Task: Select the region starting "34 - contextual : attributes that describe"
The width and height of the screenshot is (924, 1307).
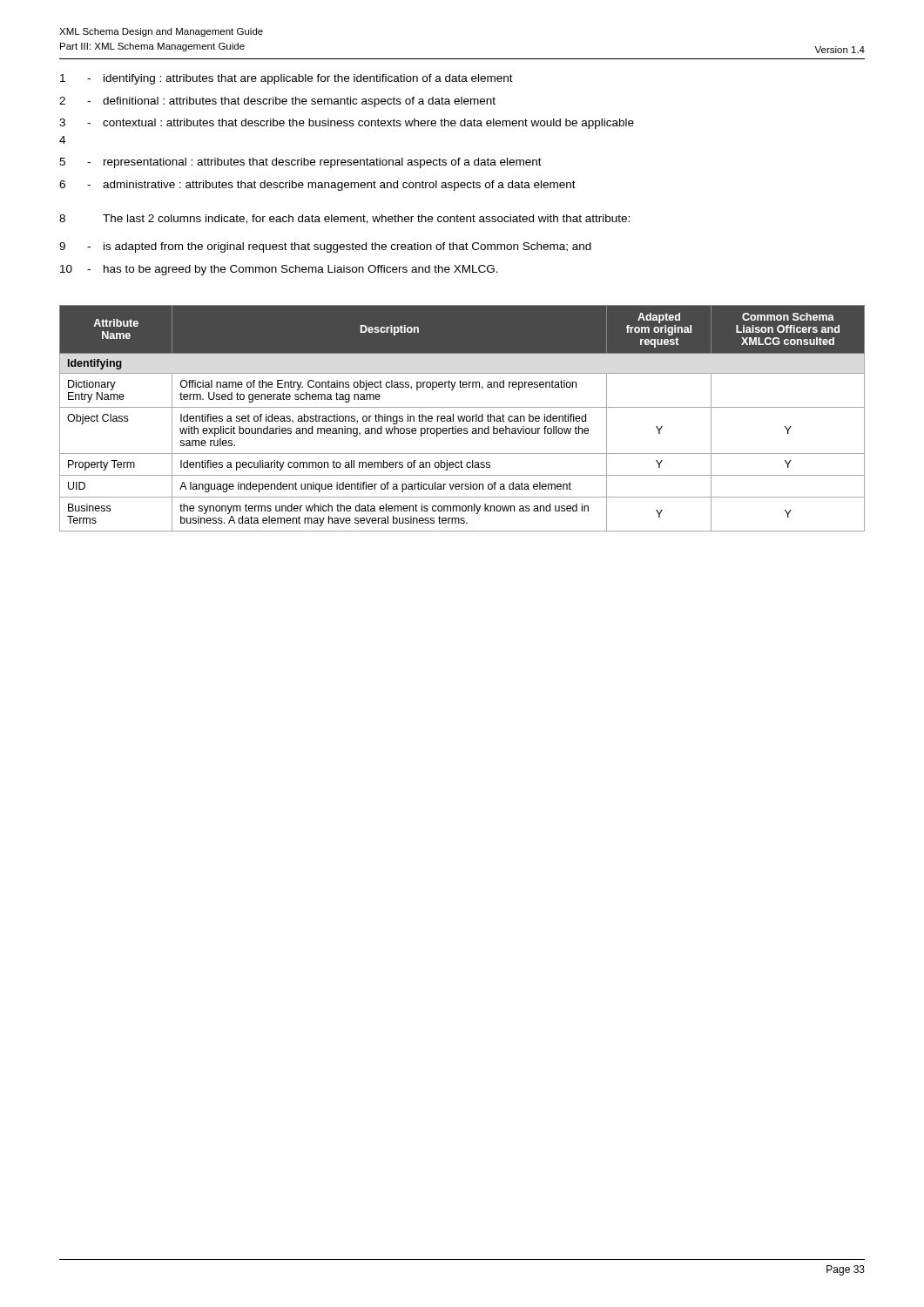Action: coord(462,131)
